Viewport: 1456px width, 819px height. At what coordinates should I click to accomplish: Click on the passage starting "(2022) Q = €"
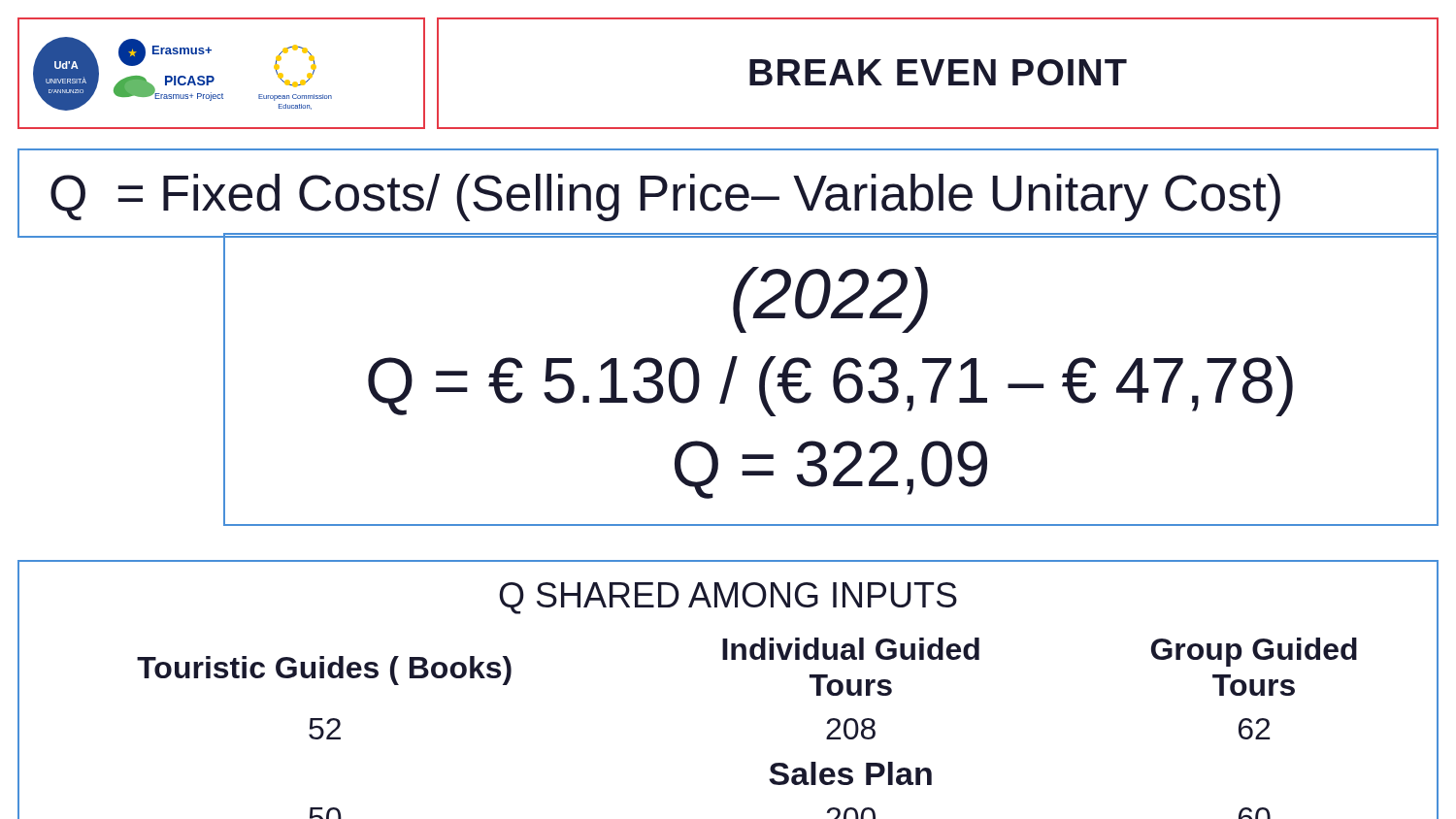click(x=831, y=377)
